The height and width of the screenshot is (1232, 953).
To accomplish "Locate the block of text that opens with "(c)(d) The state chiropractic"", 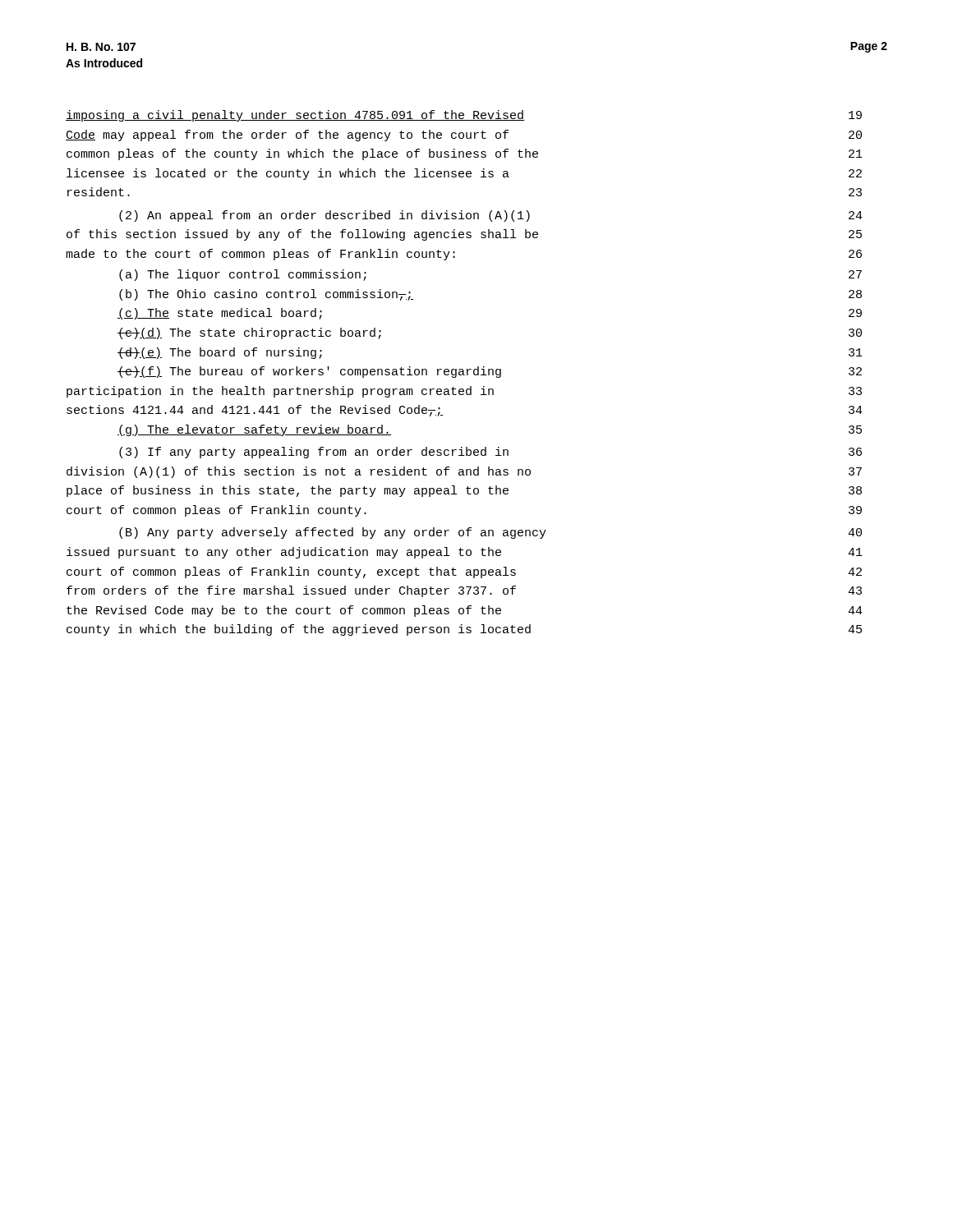I will click(245, 333).
